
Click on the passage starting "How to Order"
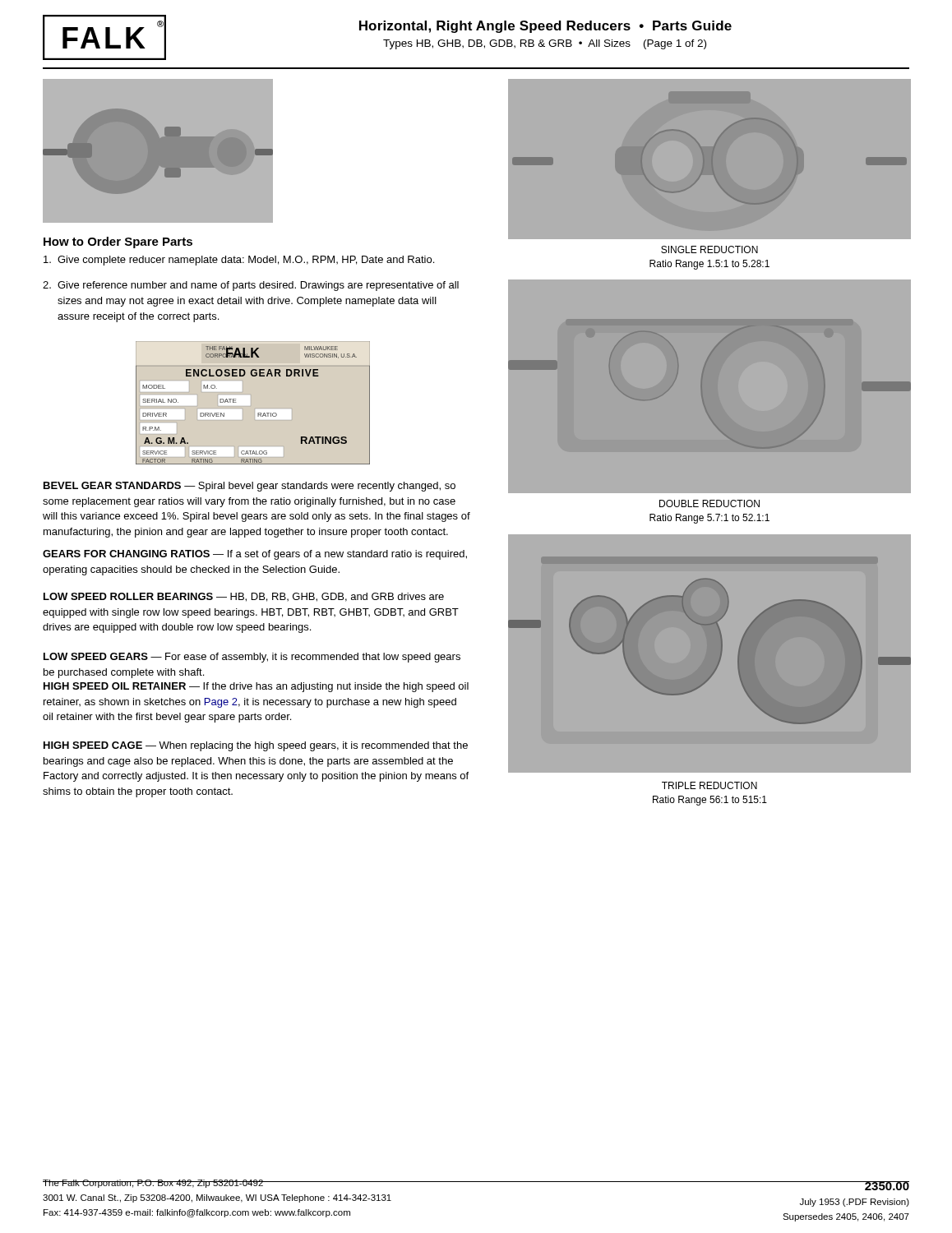(x=118, y=241)
